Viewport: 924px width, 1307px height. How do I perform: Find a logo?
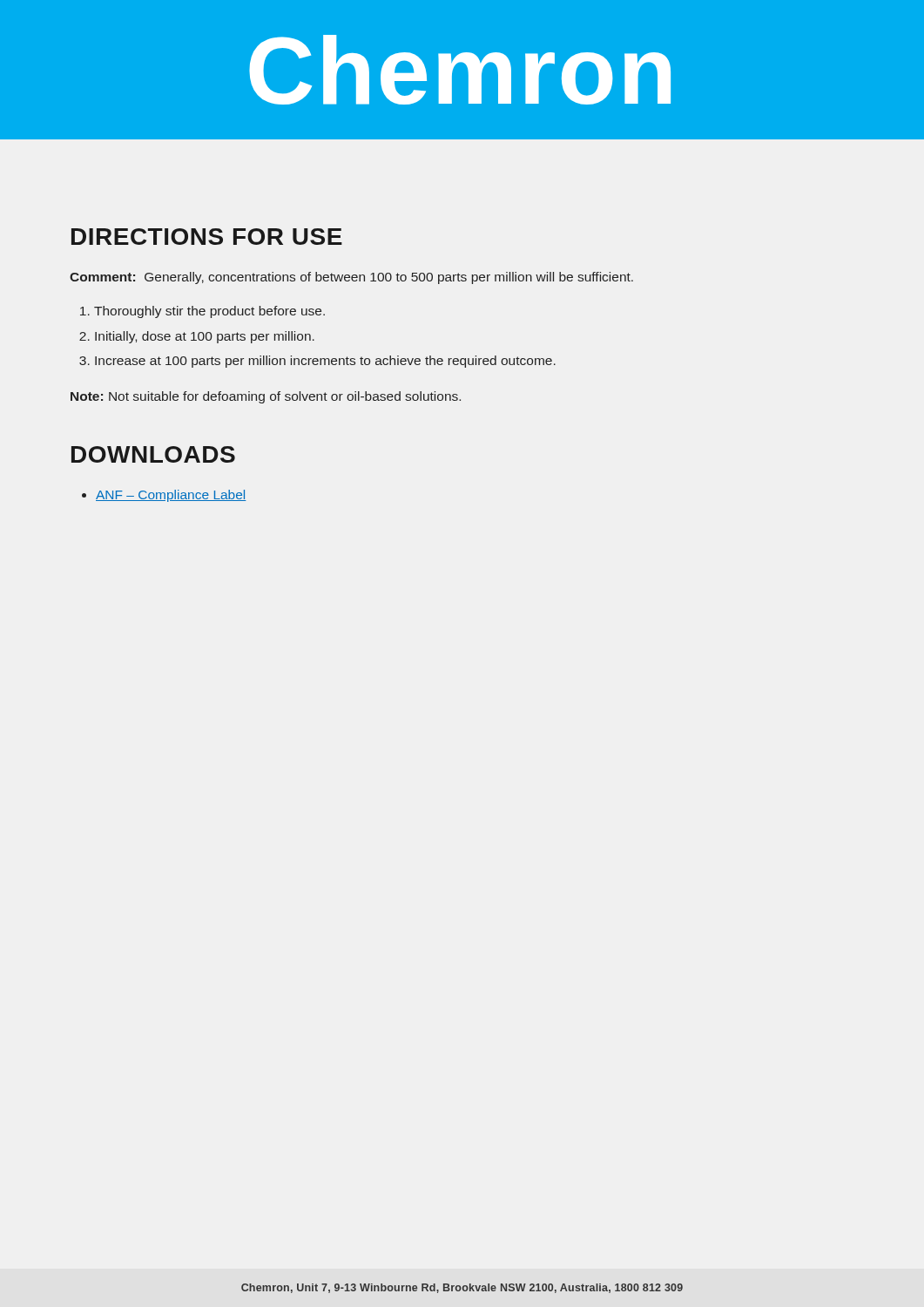462,70
